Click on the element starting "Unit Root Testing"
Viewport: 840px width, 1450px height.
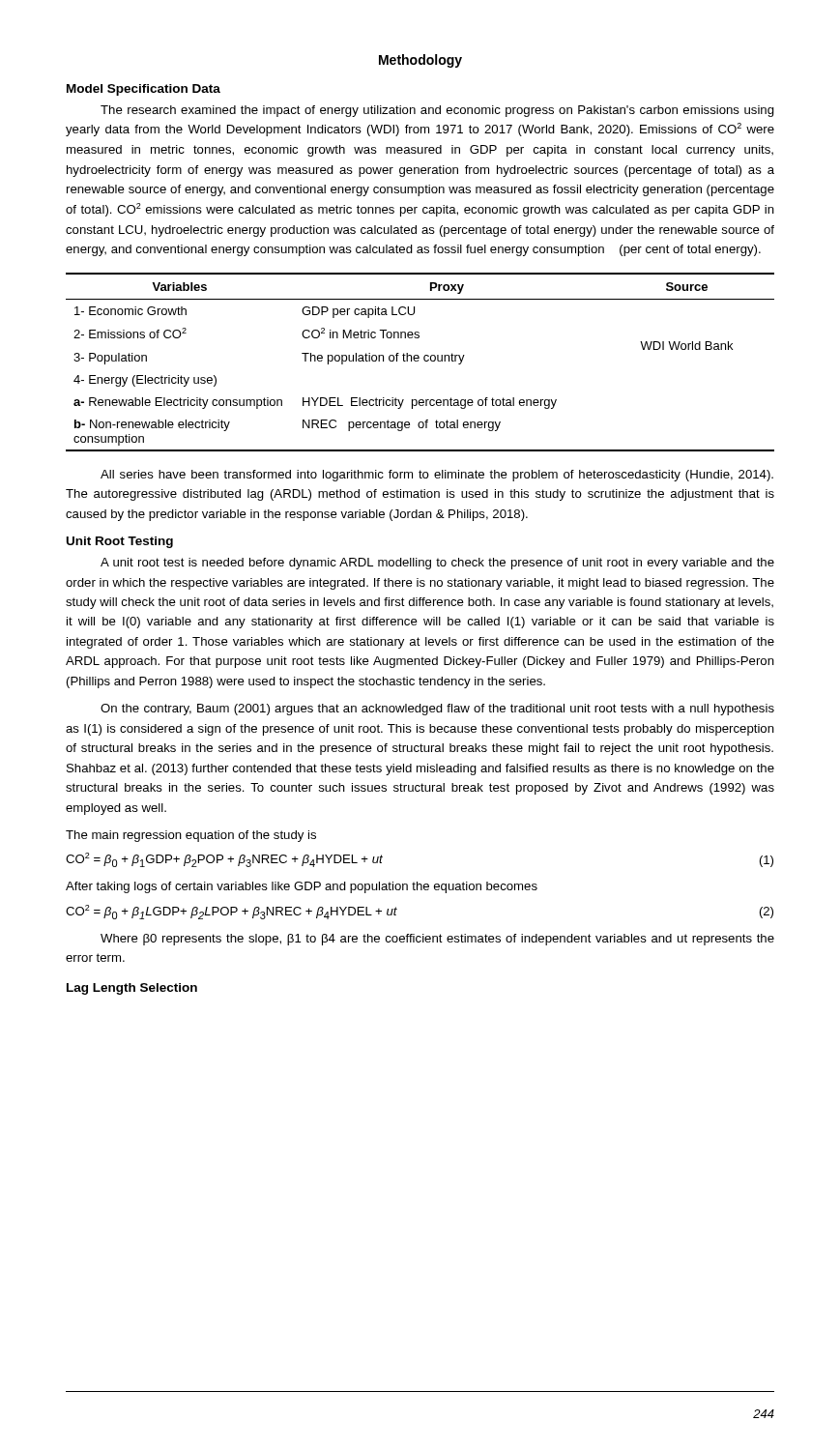point(120,541)
